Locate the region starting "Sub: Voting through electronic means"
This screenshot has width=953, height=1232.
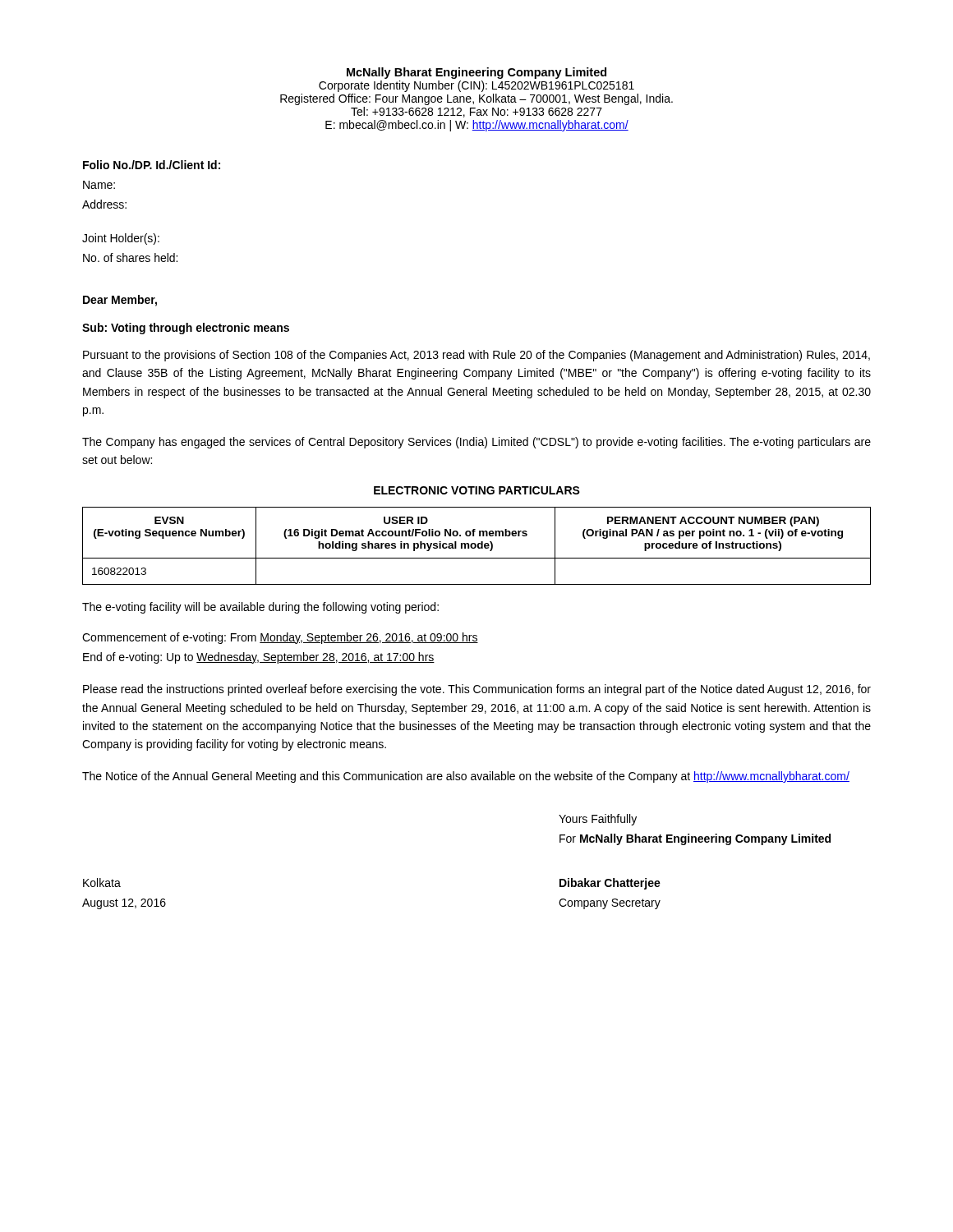tap(186, 328)
